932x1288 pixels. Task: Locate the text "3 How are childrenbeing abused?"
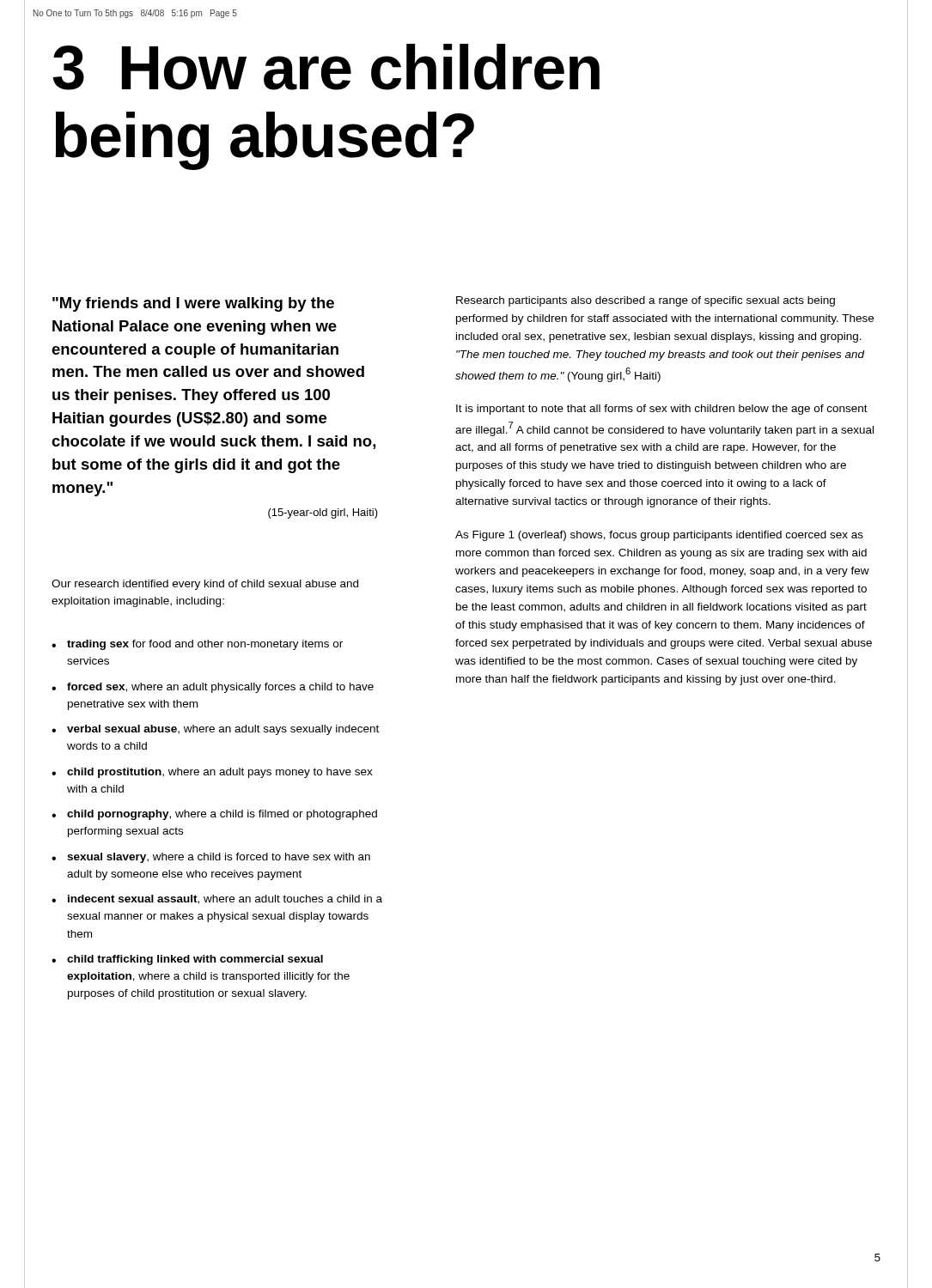coord(466,102)
